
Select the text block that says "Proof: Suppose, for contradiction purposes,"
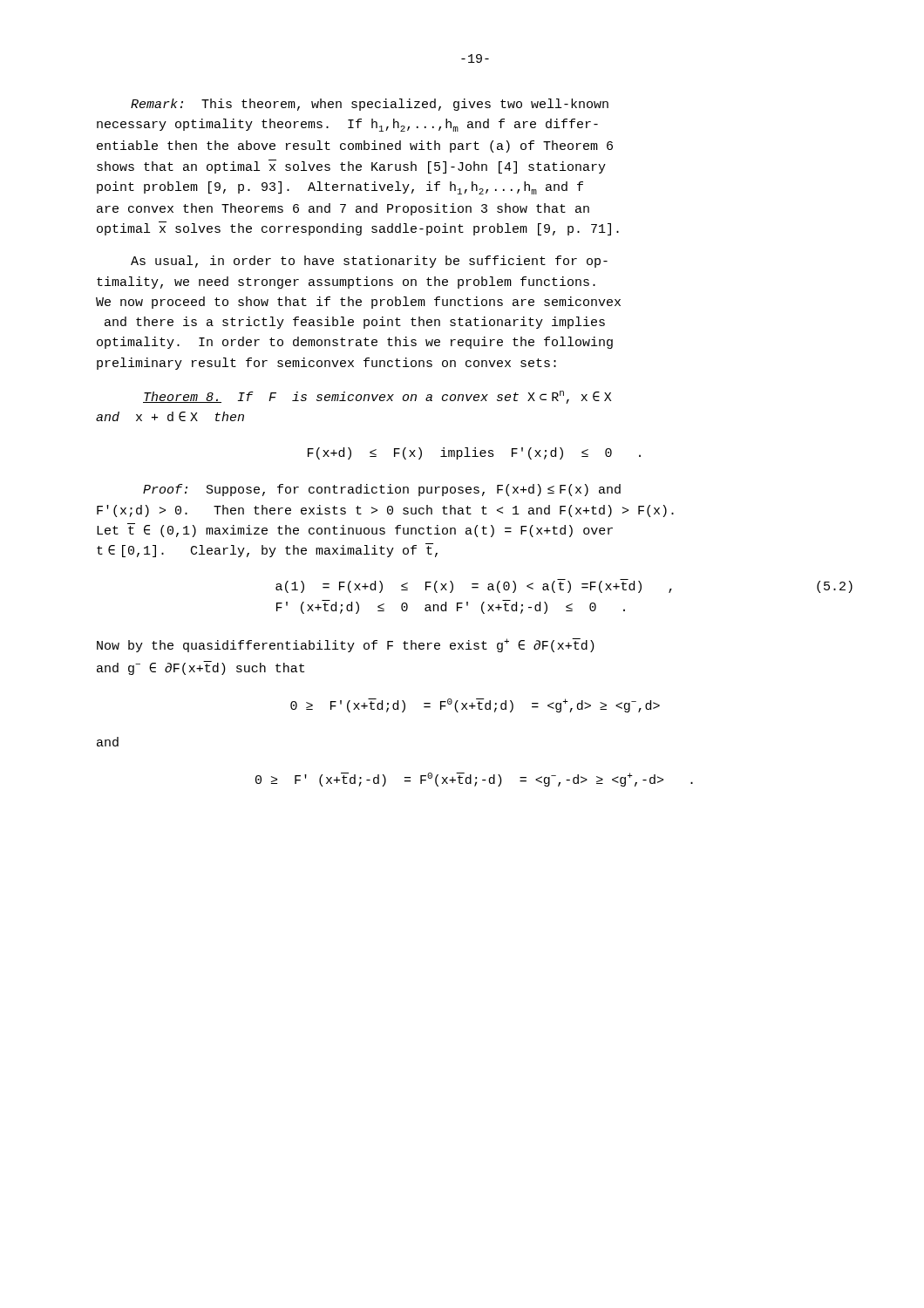coord(386,521)
